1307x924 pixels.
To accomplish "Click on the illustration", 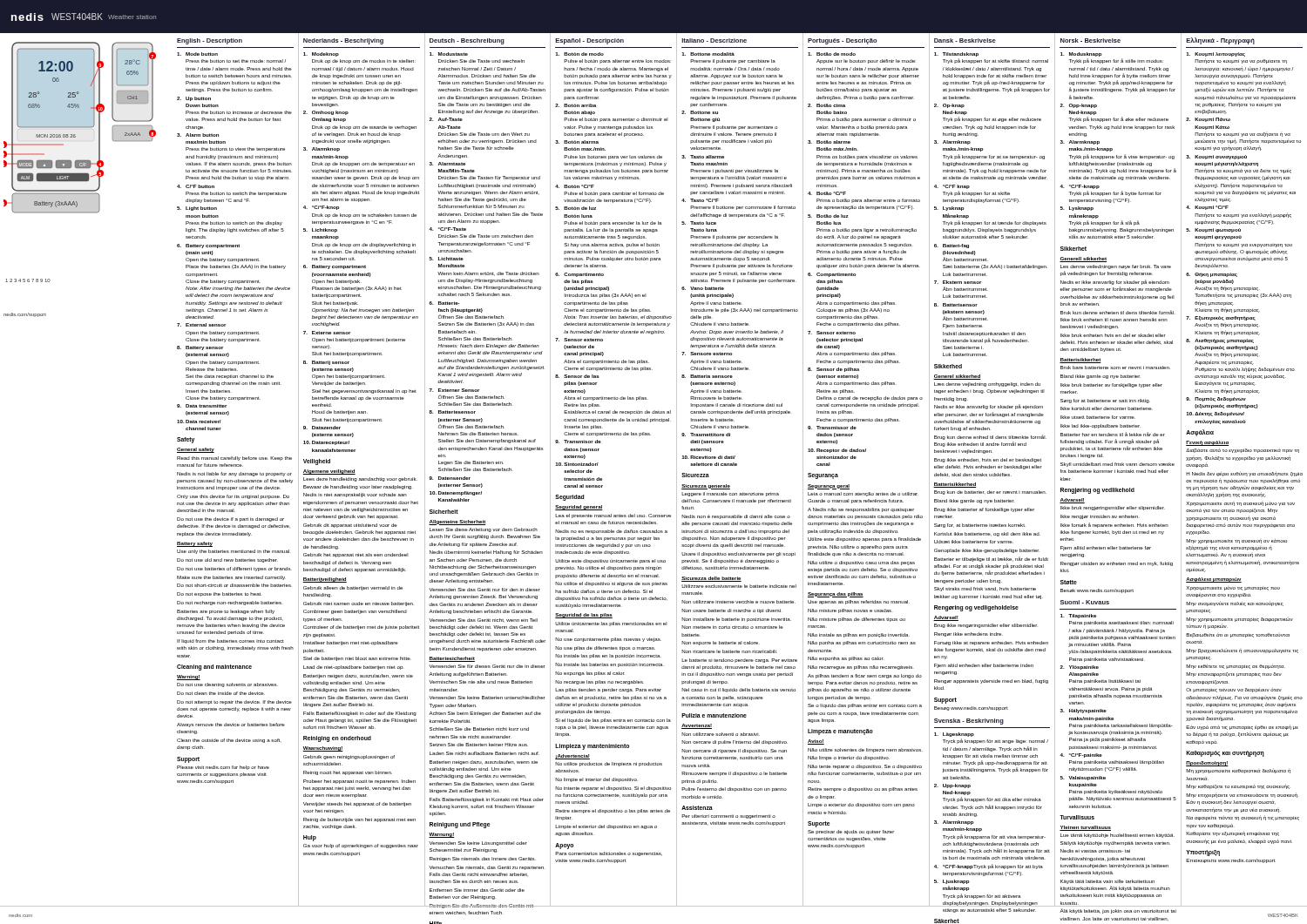I will pyautogui.click(x=86, y=470).
